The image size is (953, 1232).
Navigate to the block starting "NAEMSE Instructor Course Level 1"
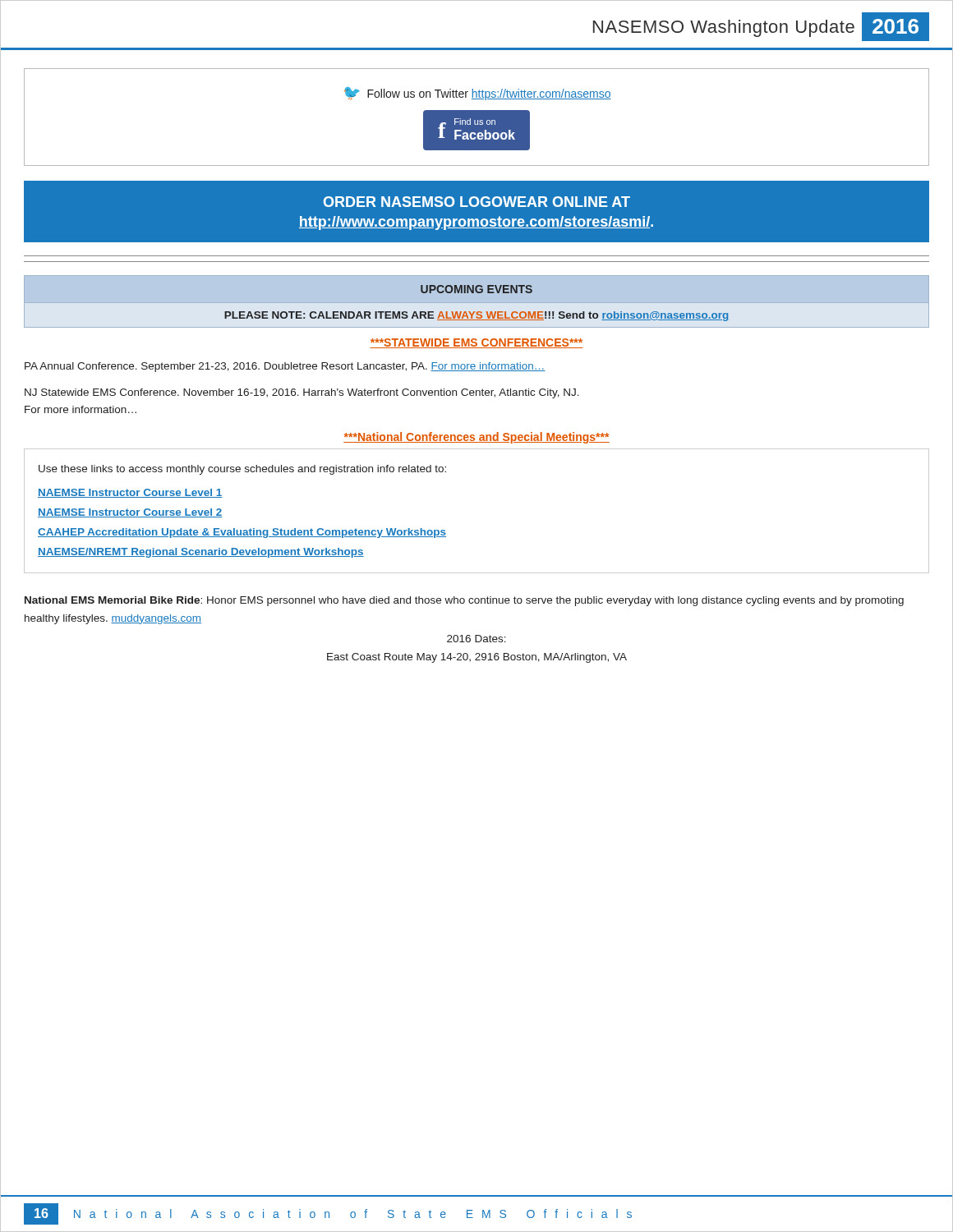coord(130,493)
